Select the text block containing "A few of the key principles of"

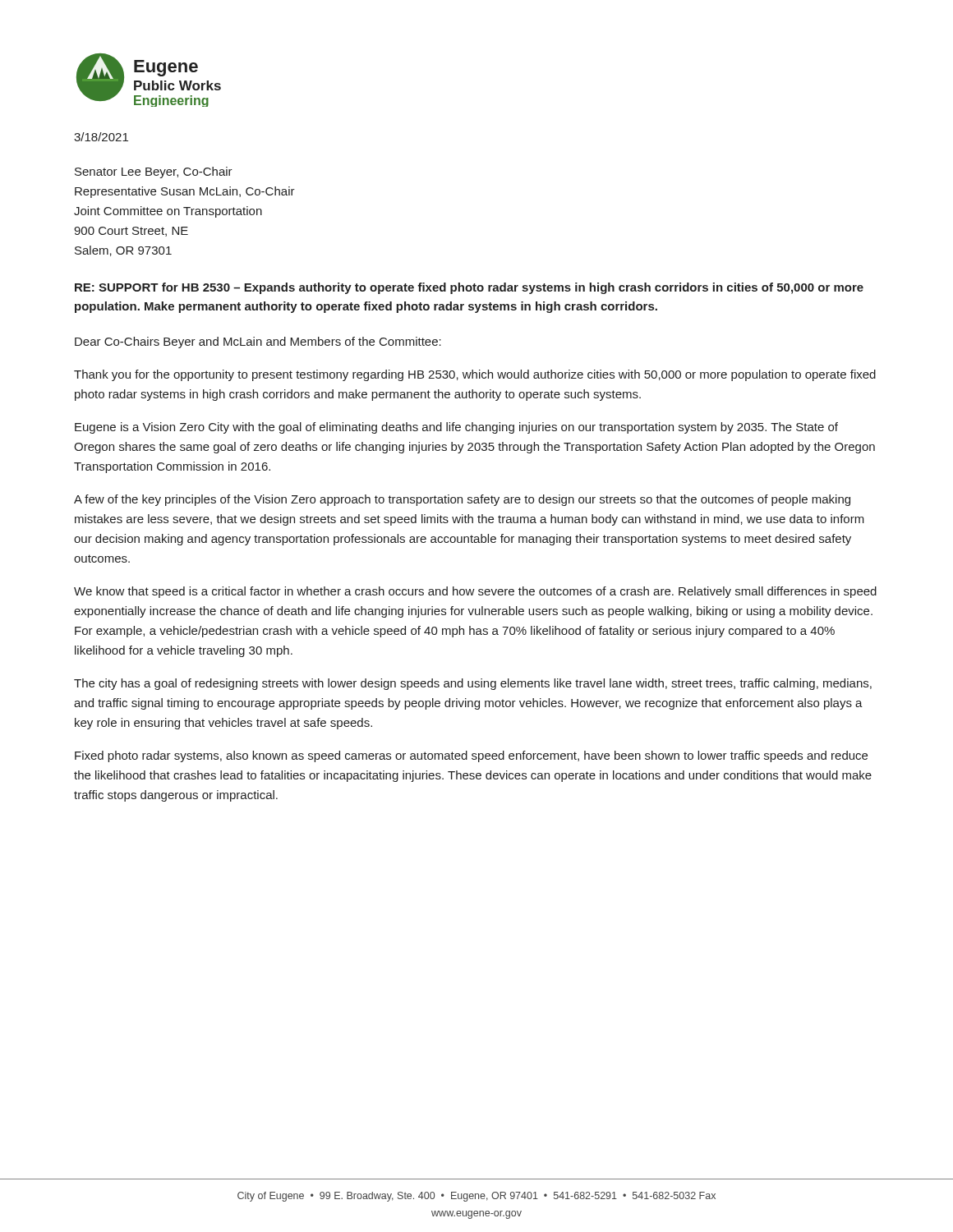[469, 529]
